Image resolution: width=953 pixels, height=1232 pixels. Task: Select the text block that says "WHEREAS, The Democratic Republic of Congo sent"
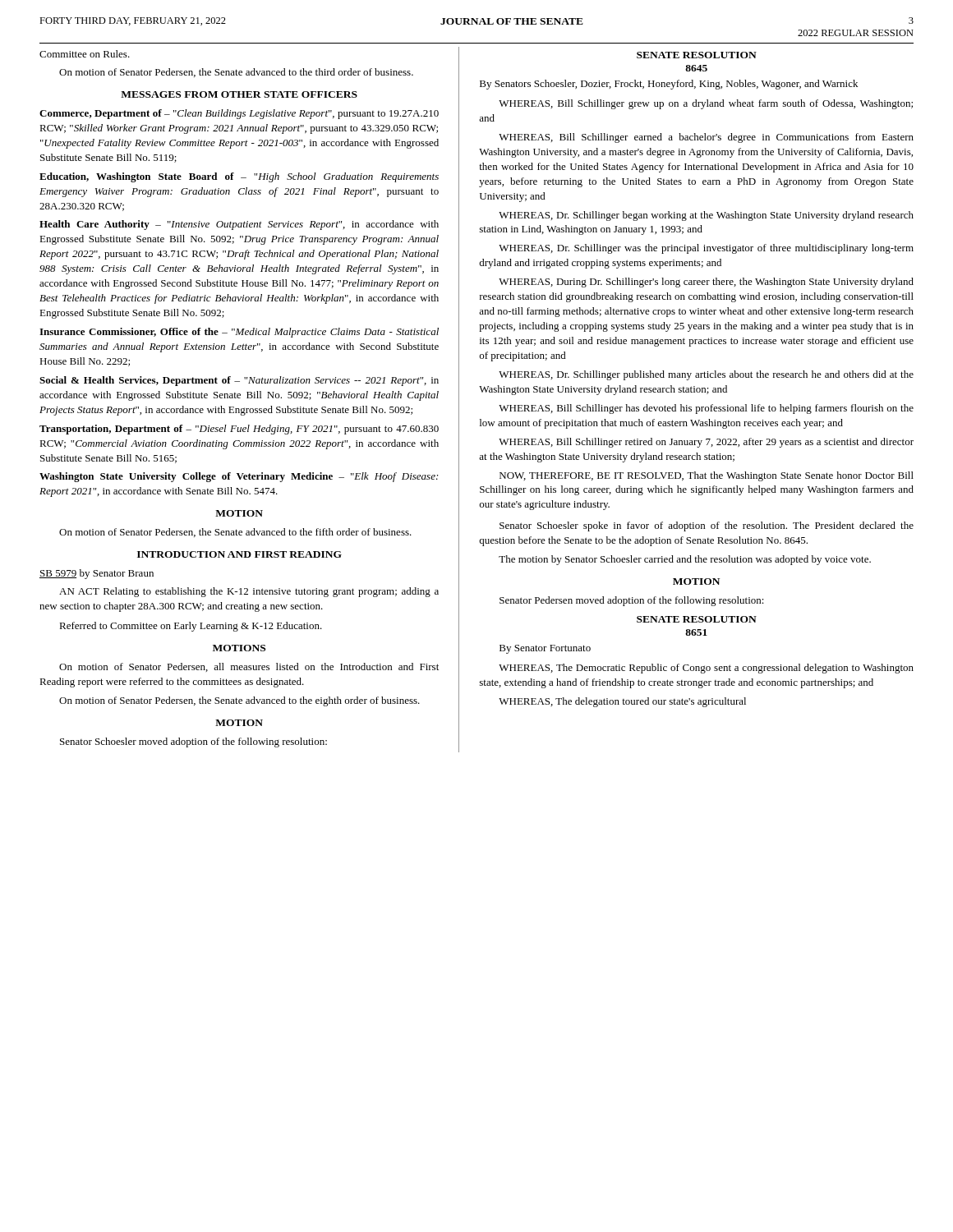(x=696, y=684)
